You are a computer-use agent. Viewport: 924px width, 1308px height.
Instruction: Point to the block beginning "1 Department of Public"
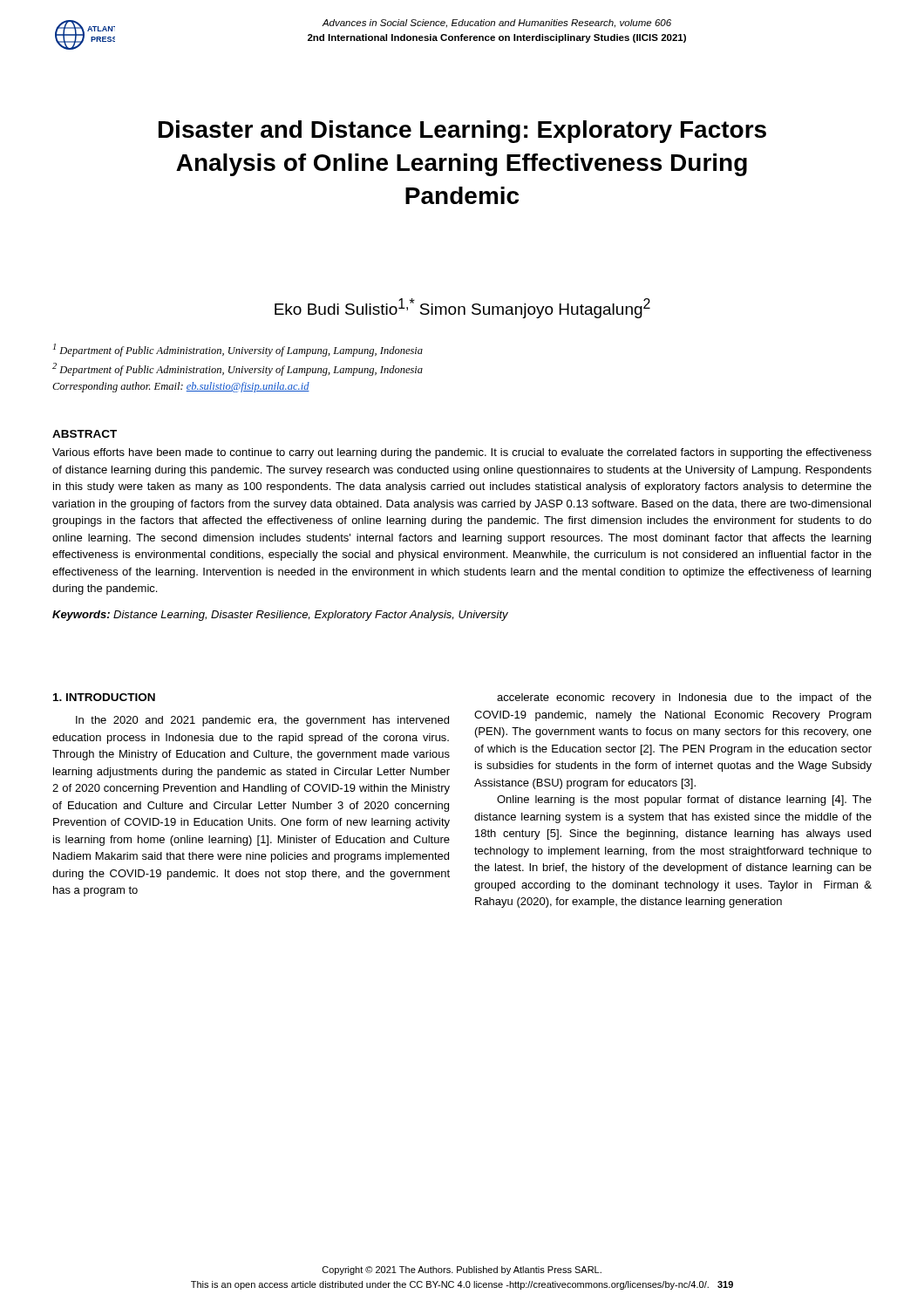pos(238,350)
